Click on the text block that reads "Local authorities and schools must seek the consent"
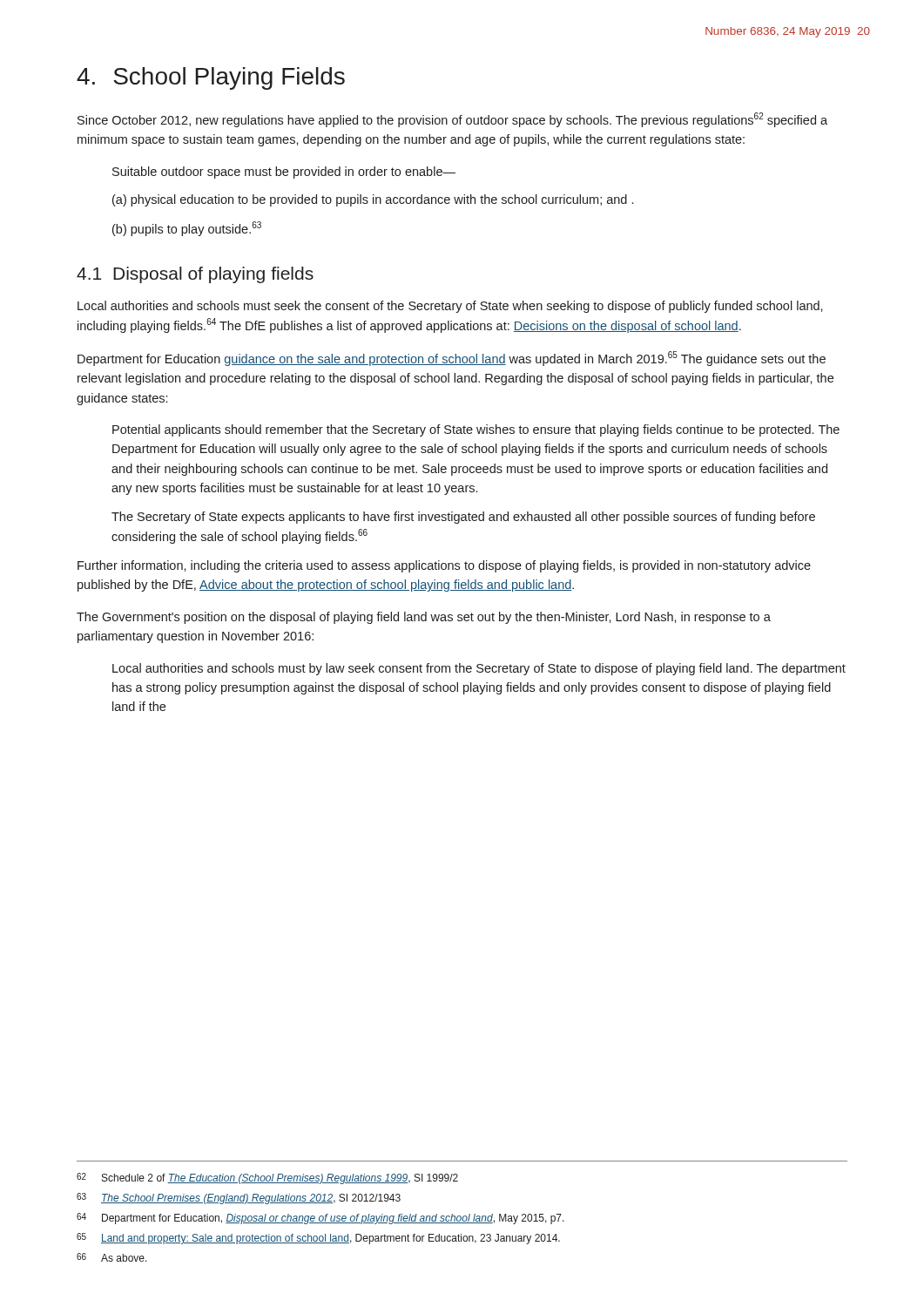924x1307 pixels. 450,316
